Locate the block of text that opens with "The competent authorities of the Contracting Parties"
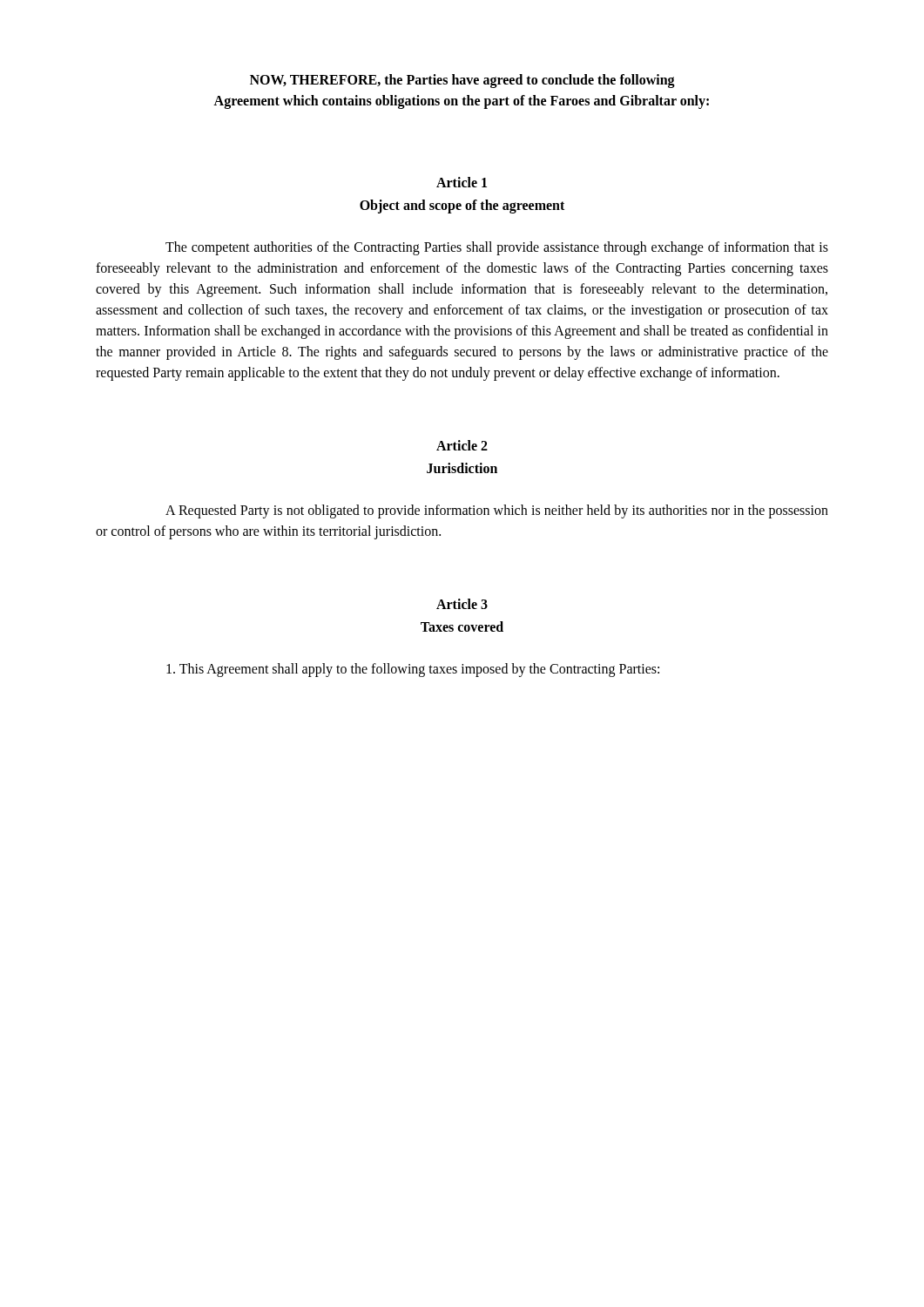Screen dimensions: 1307x924 (462, 310)
